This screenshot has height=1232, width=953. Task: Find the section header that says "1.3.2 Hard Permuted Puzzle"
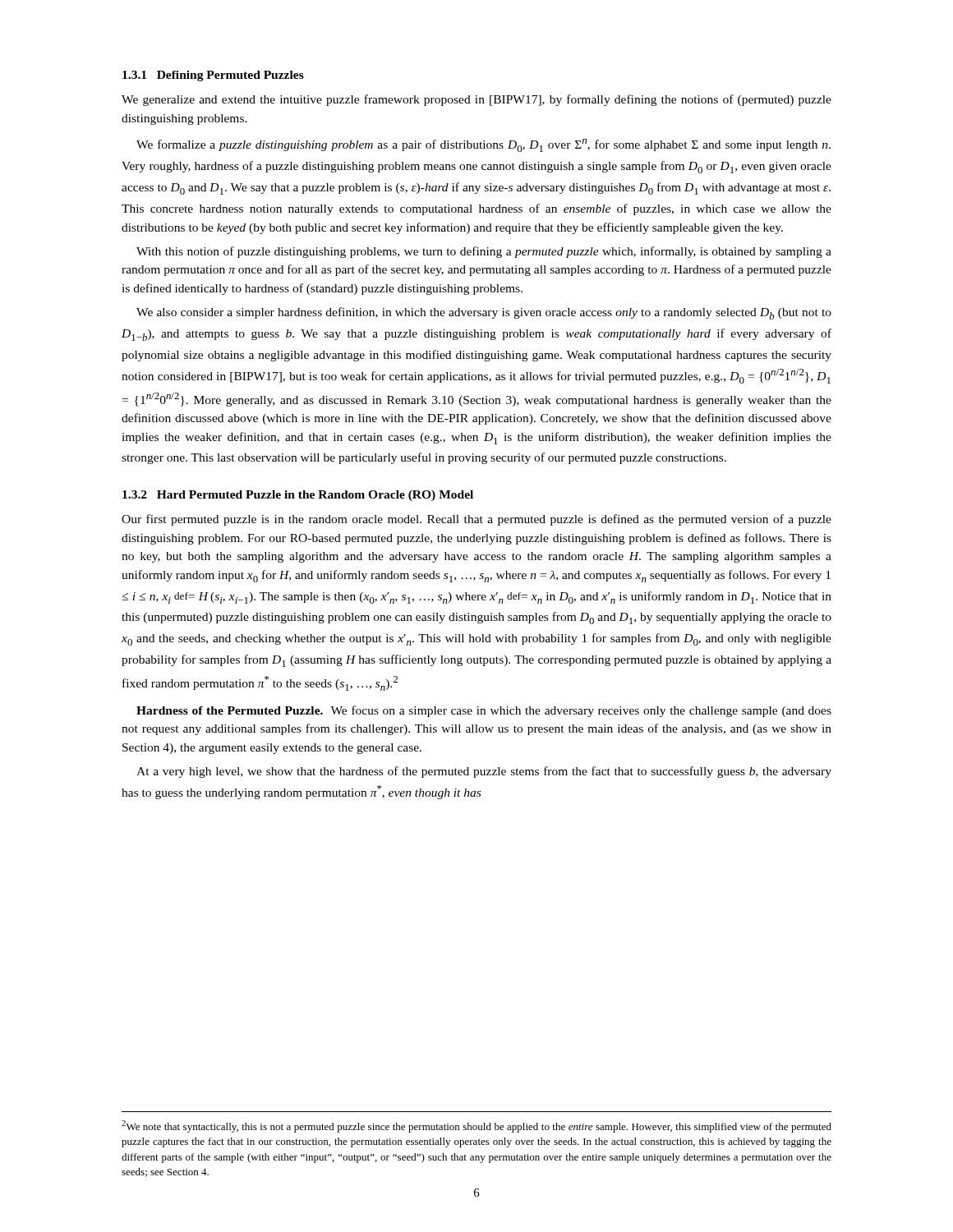pos(298,494)
